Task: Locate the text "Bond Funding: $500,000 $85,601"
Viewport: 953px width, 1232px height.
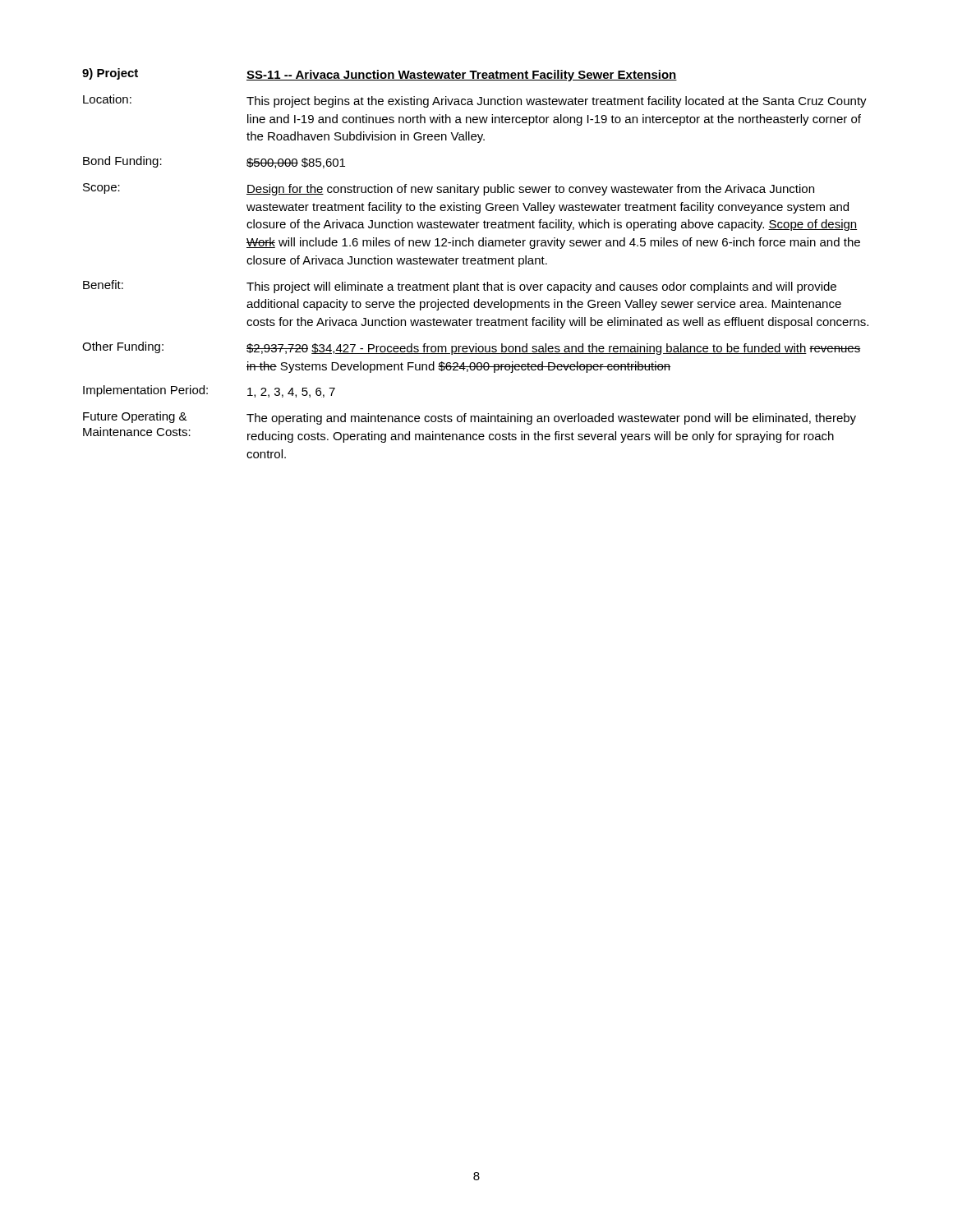Action: click(124, 162)
